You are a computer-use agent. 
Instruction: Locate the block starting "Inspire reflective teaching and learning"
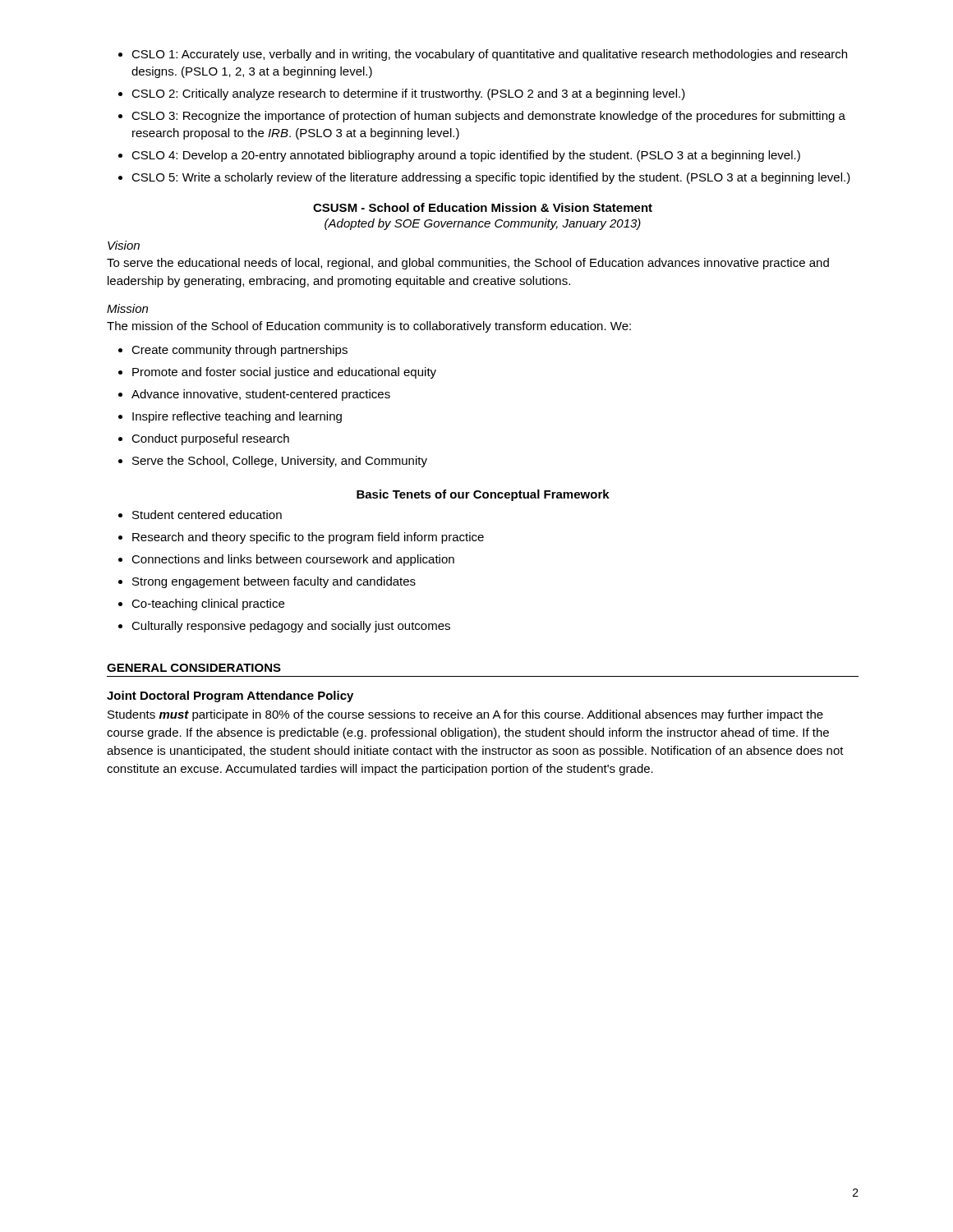click(x=237, y=416)
